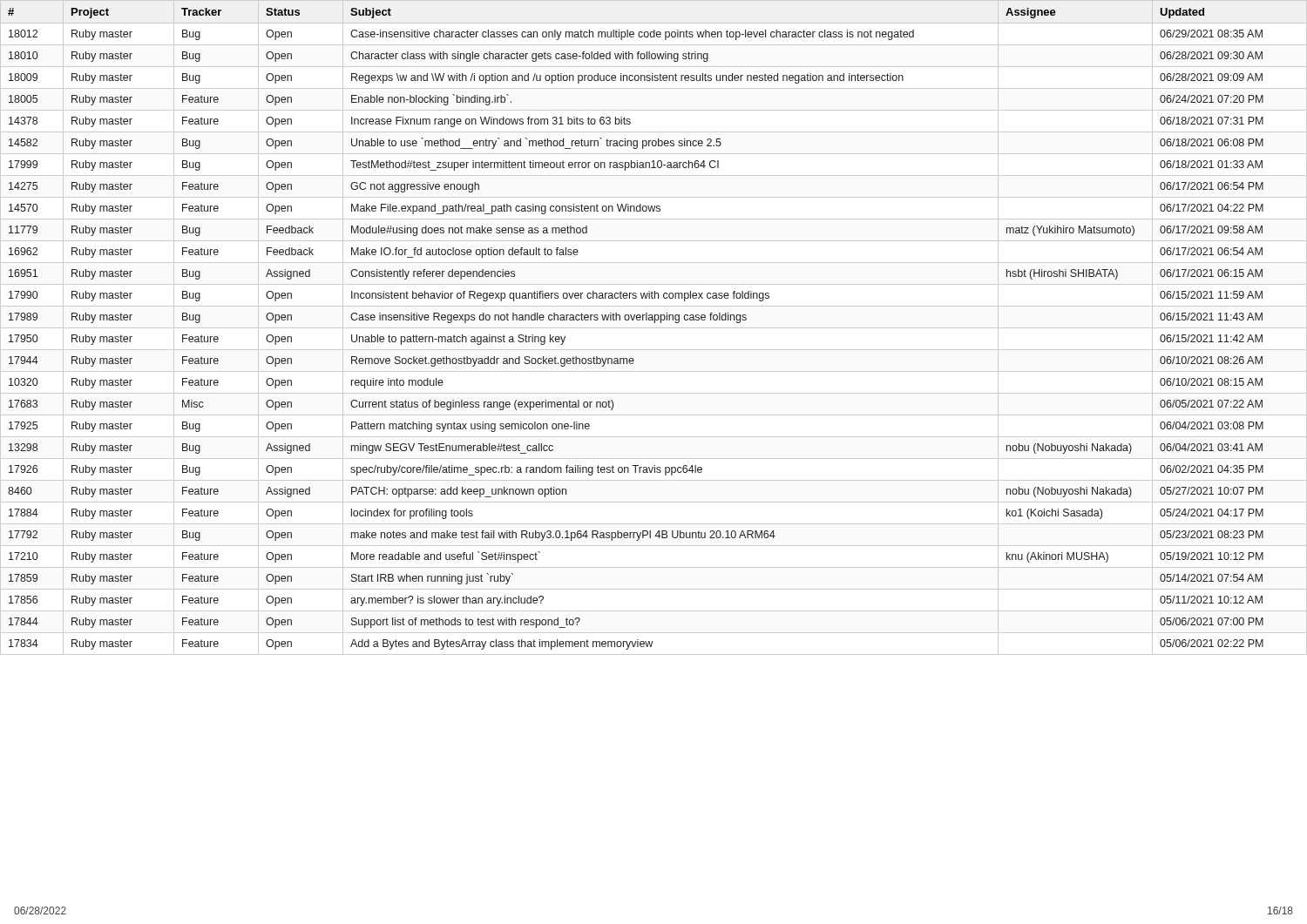This screenshot has width=1307, height=924.
Task: Select the table that reads "make notes and make test"
Action: point(654,327)
